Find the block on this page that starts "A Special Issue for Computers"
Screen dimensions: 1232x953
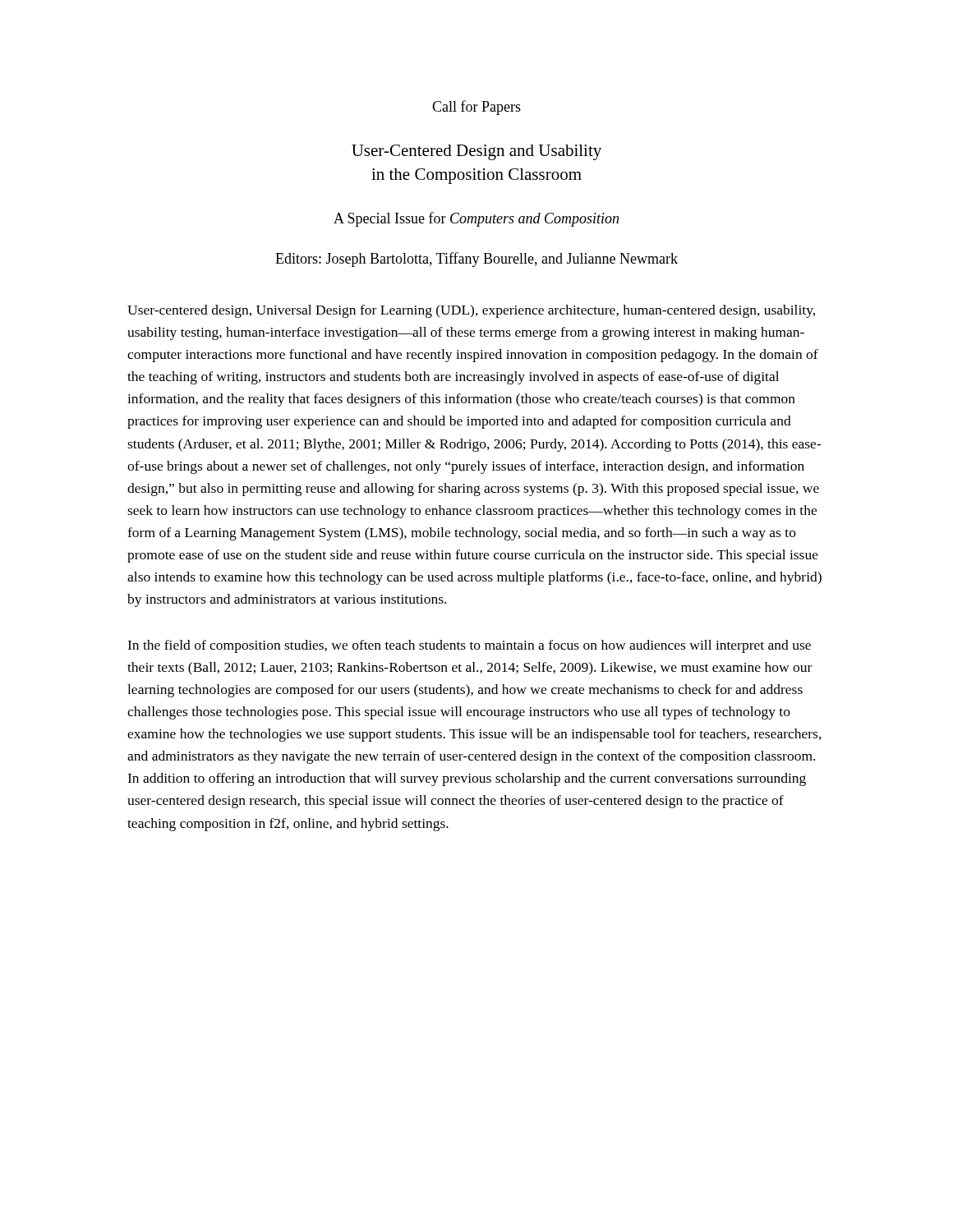476,218
